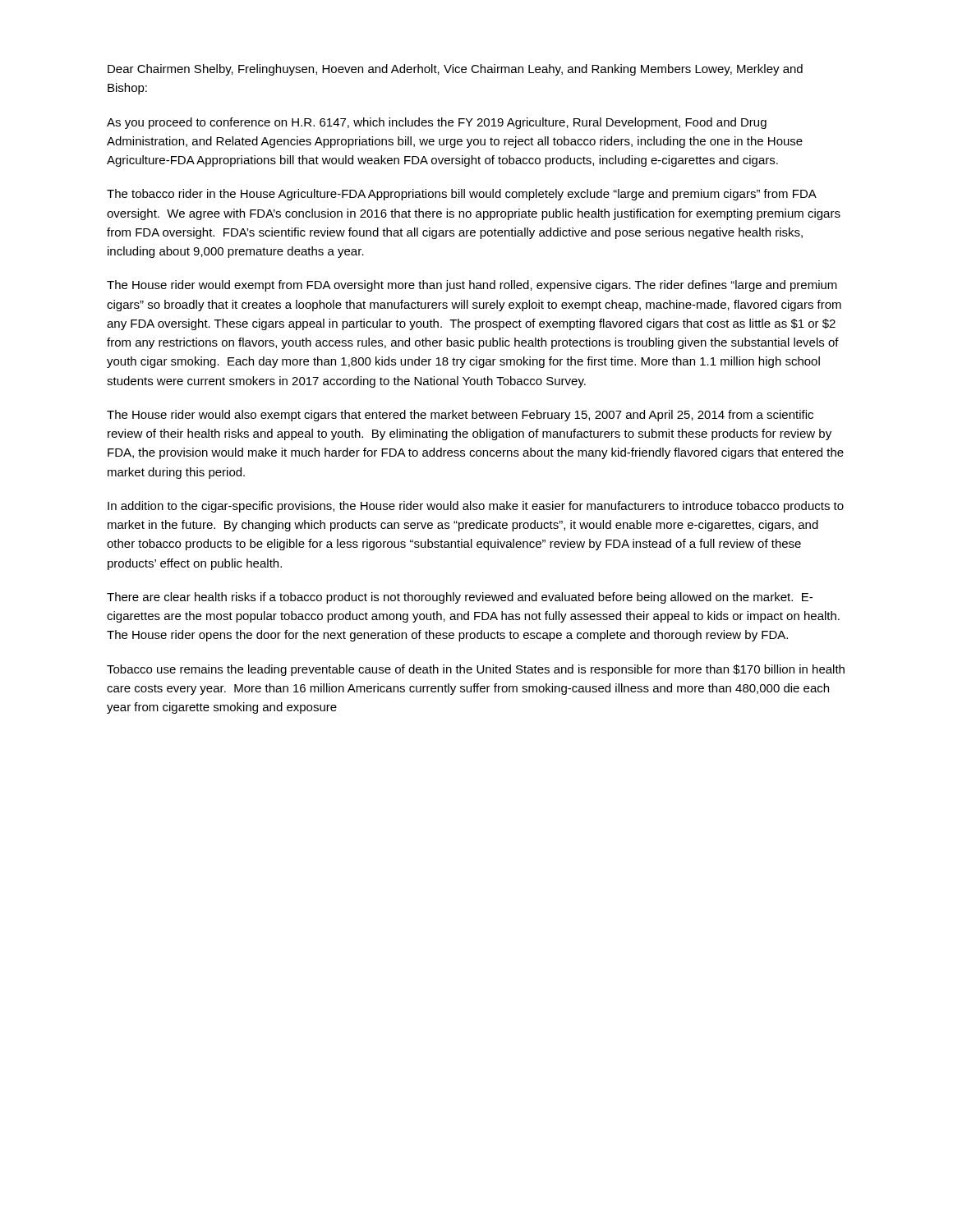Point to the block beginning "The House rider would exempt from FDA oversight"
953x1232 pixels.
coord(474,333)
